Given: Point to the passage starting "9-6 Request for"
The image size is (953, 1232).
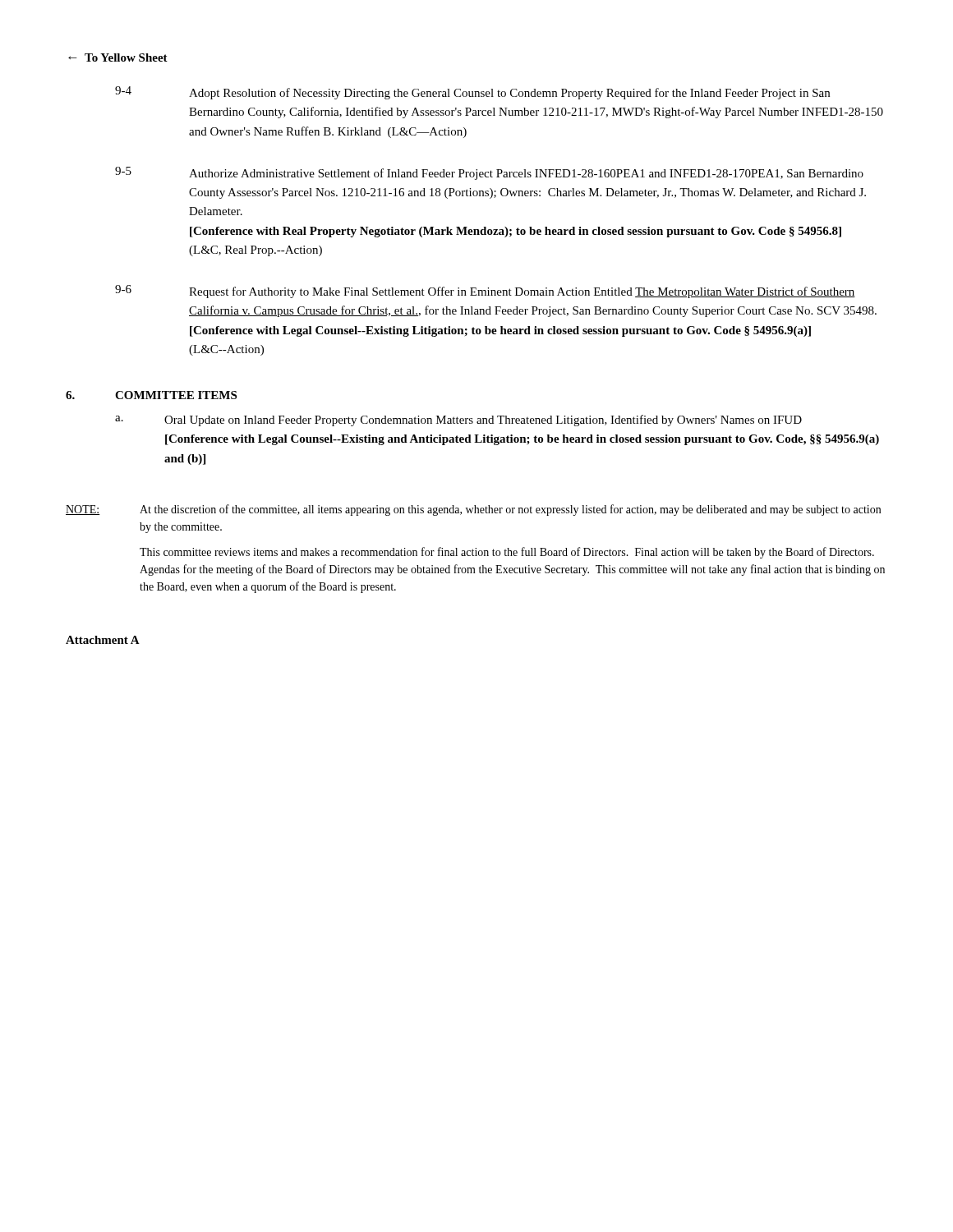Looking at the screenshot, I should pos(501,321).
